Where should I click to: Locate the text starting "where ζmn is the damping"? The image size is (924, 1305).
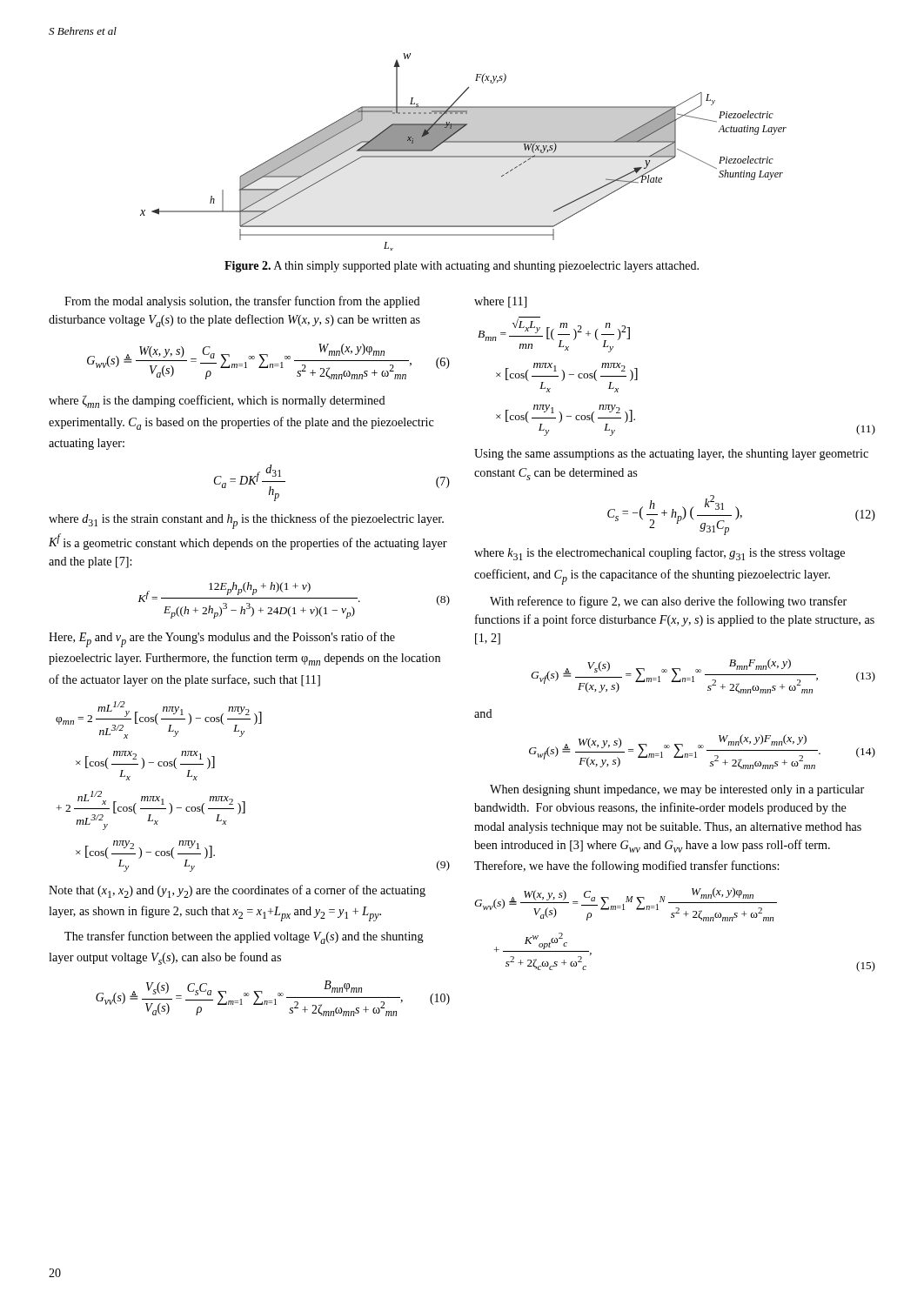click(x=241, y=422)
